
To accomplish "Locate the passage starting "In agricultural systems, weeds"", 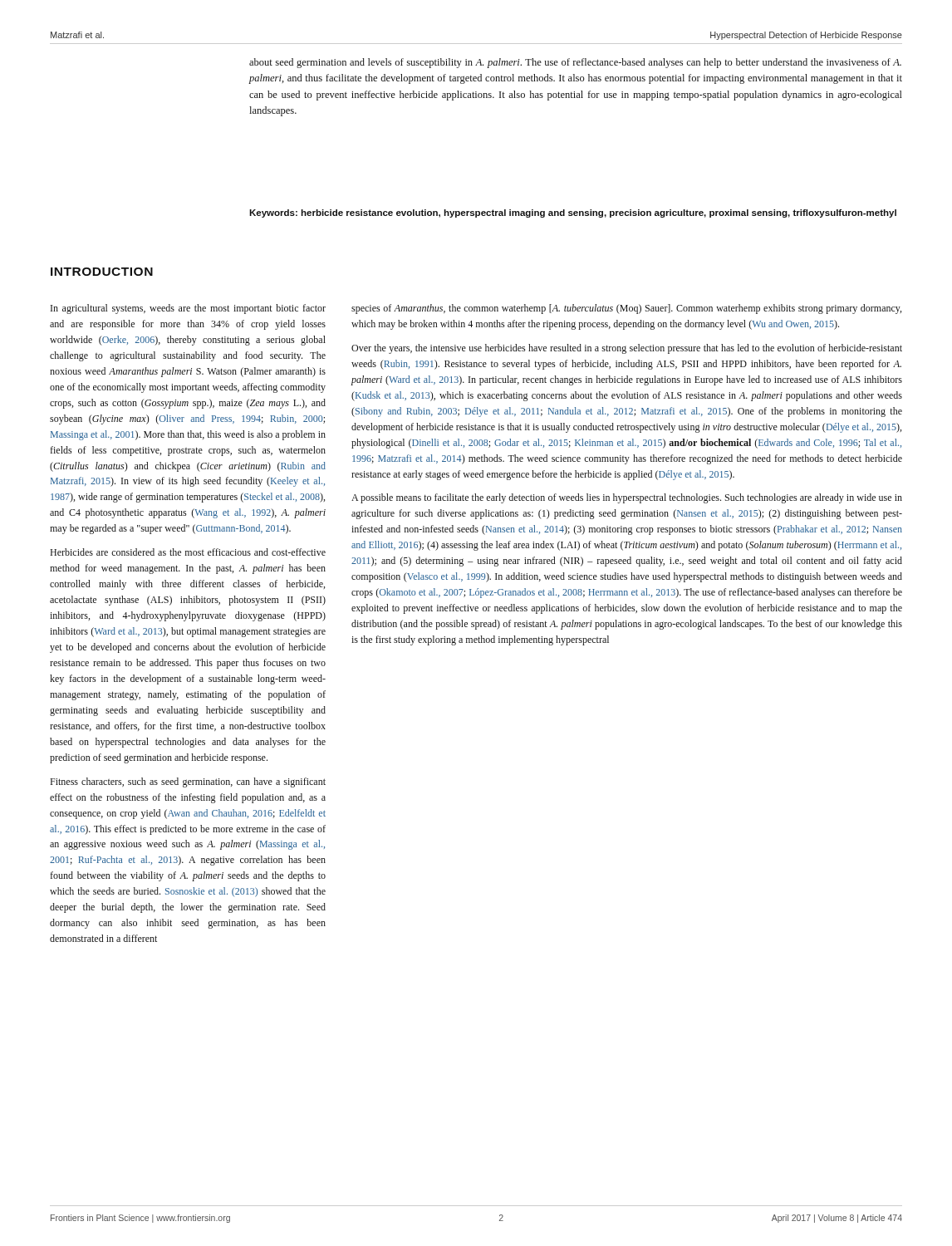I will [x=188, y=418].
